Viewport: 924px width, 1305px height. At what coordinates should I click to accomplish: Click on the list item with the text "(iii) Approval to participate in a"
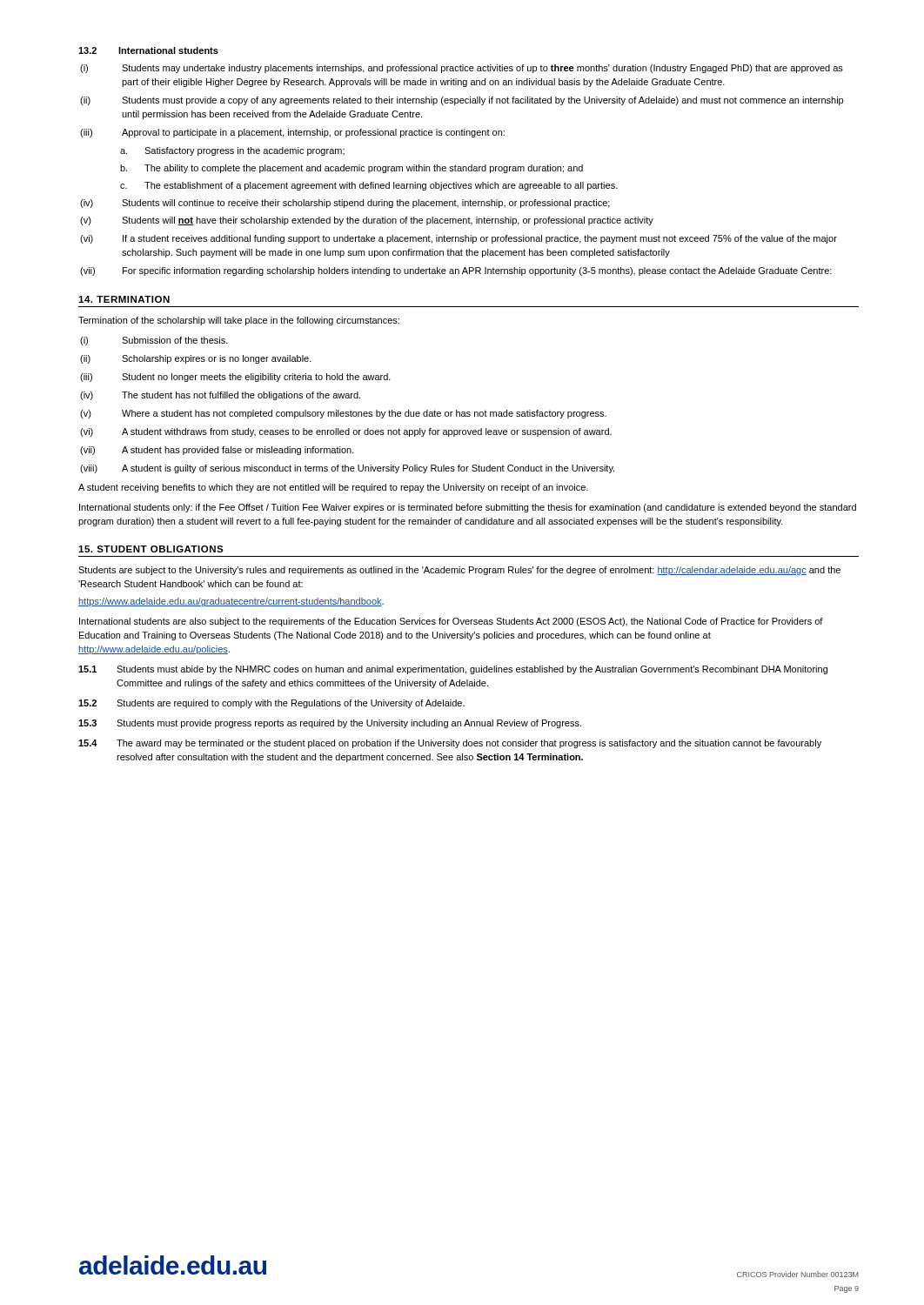pos(469,133)
